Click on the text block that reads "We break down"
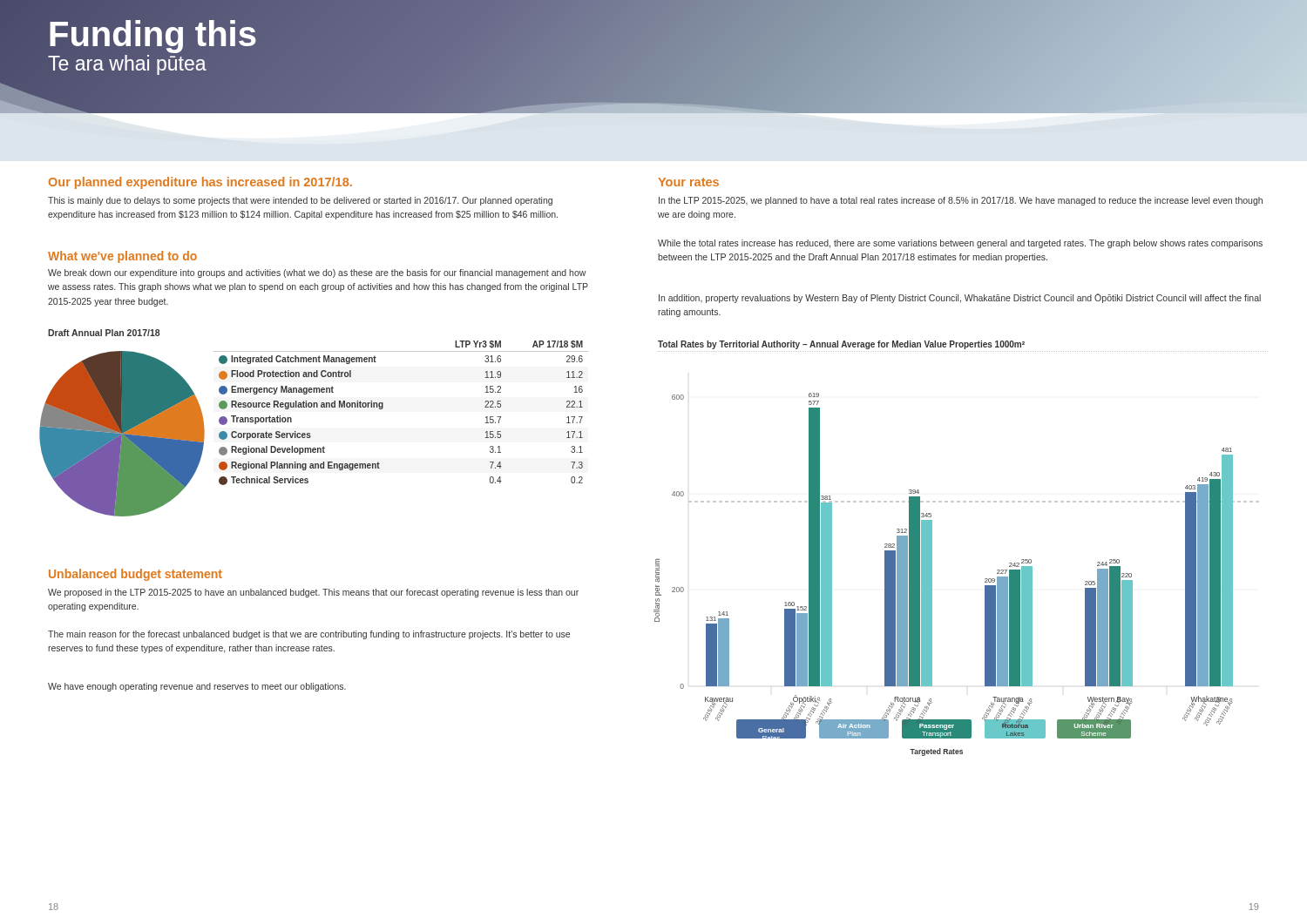The image size is (1307, 924). tap(322, 287)
